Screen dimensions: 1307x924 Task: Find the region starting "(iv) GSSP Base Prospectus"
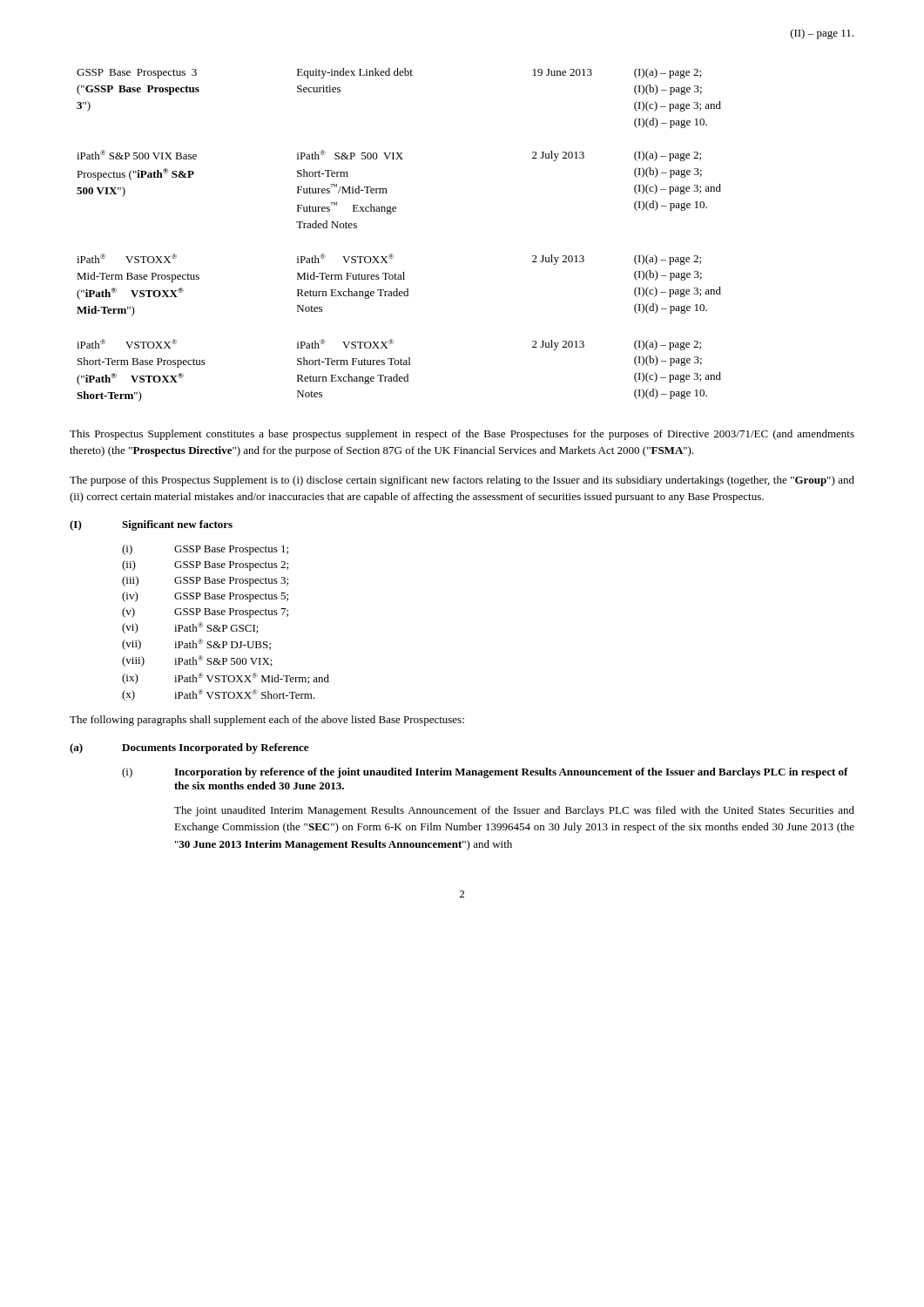(x=205, y=597)
